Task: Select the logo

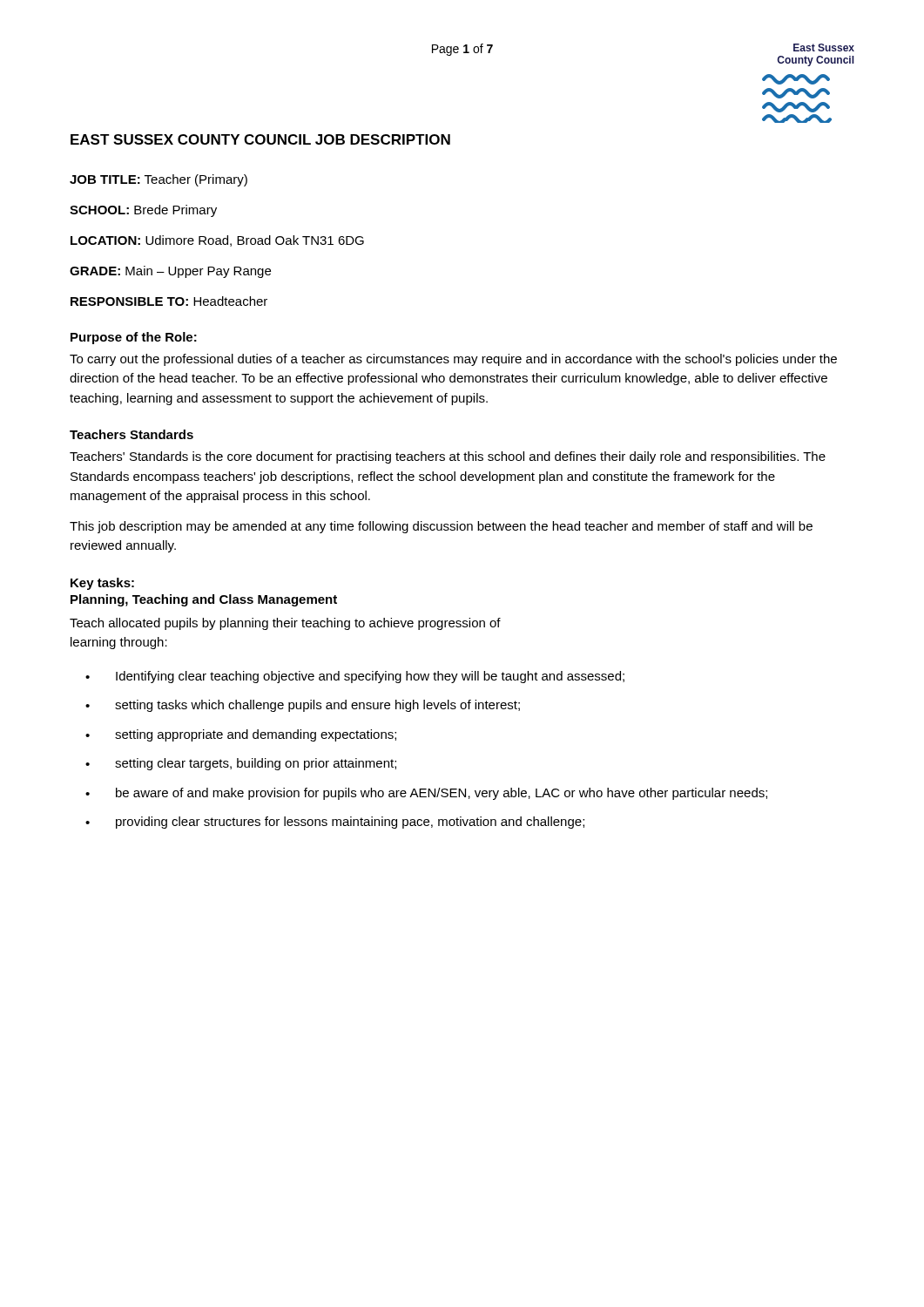Action: [802, 82]
